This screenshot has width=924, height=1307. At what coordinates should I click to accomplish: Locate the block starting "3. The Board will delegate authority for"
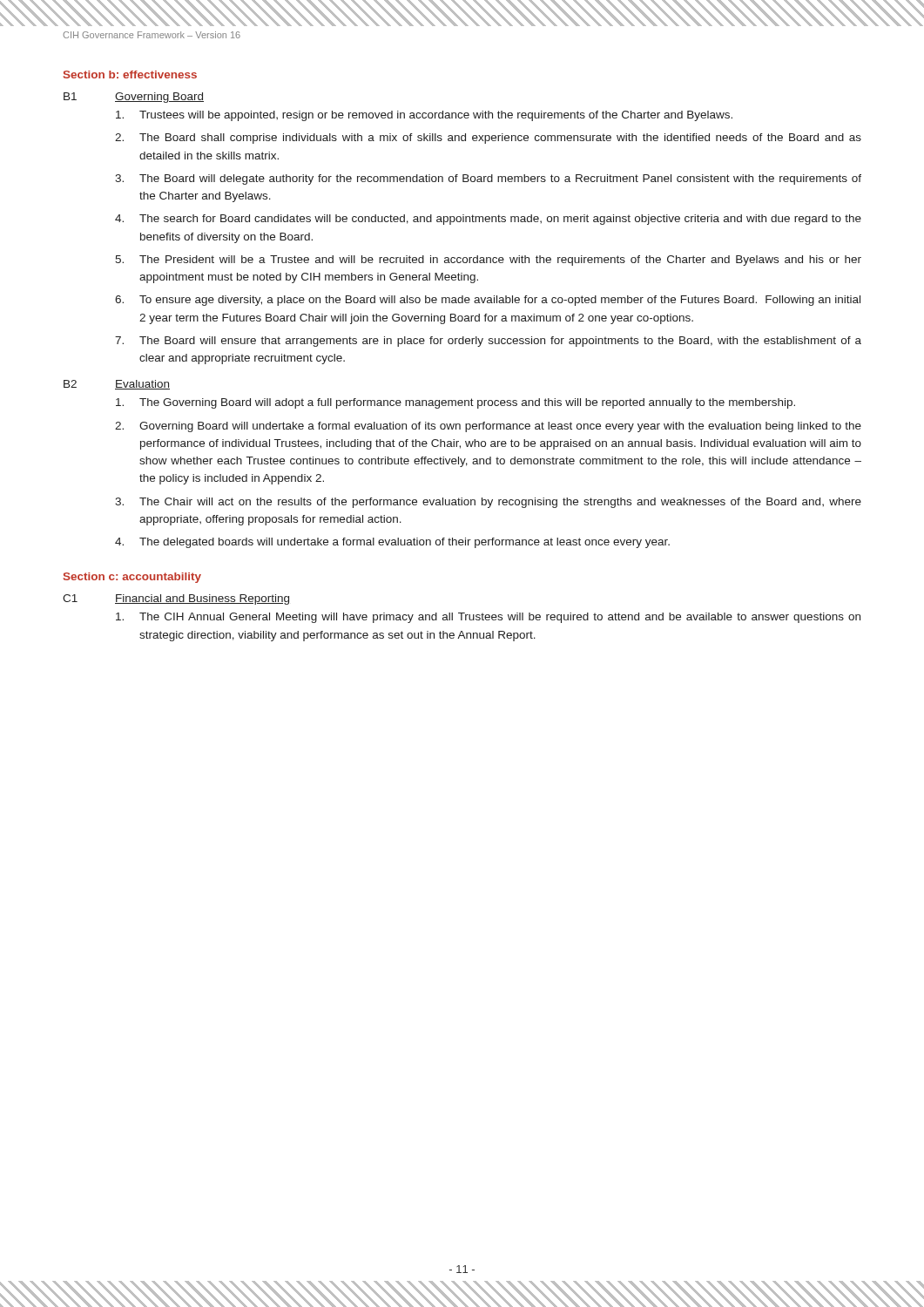pos(488,187)
